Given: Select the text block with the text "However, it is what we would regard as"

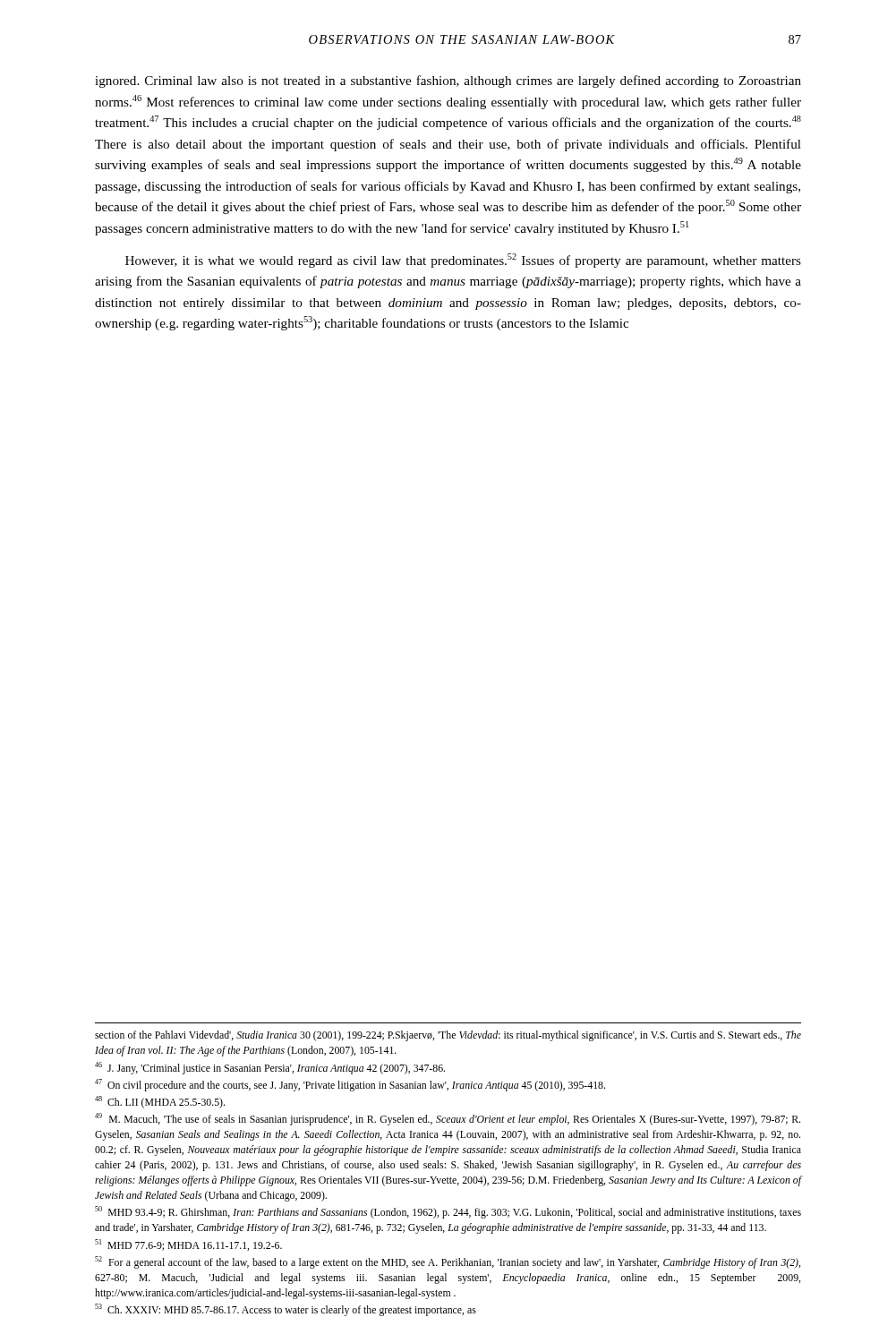Looking at the screenshot, I should click(448, 292).
